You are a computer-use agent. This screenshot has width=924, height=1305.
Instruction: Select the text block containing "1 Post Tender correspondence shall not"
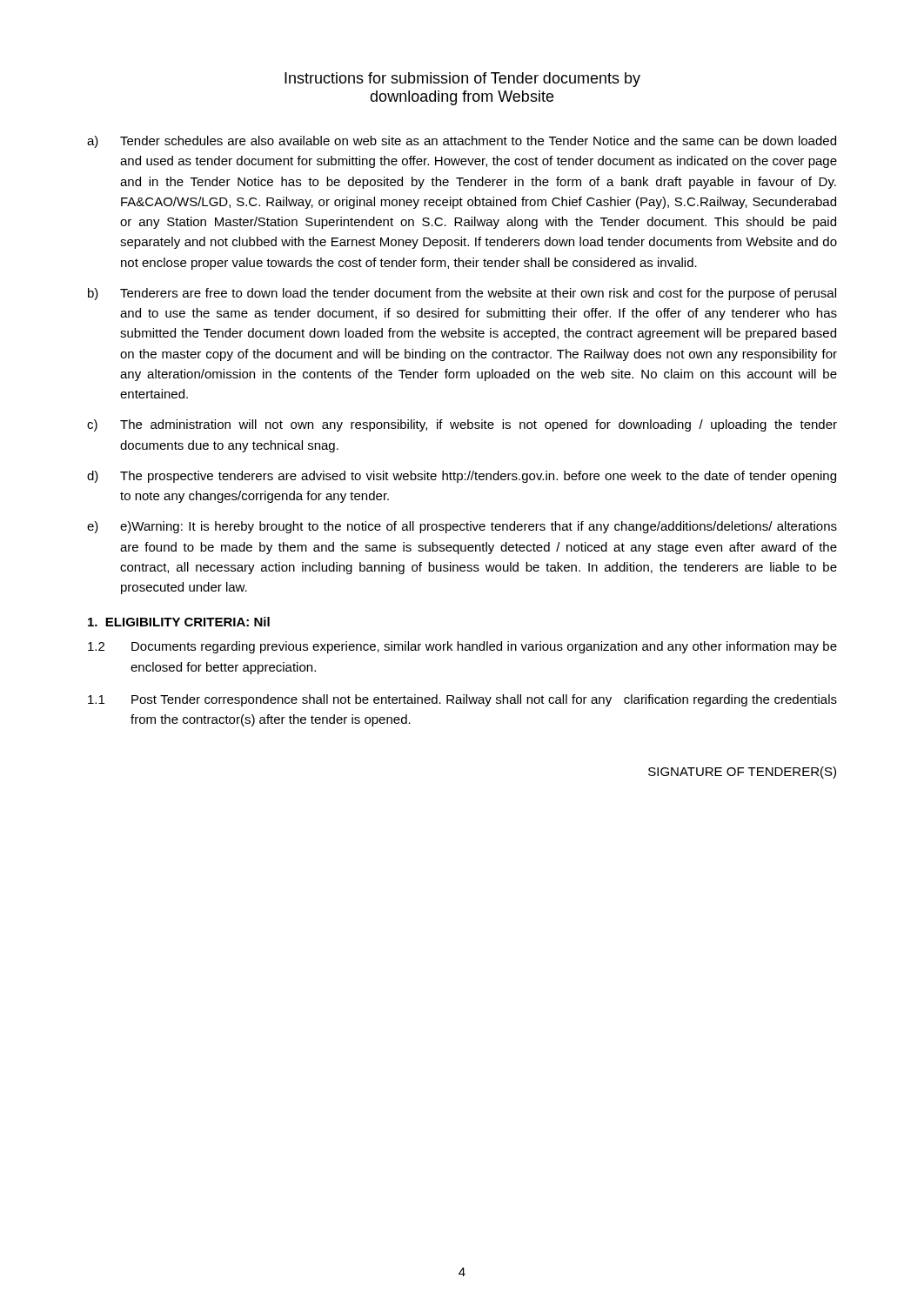(x=462, y=709)
